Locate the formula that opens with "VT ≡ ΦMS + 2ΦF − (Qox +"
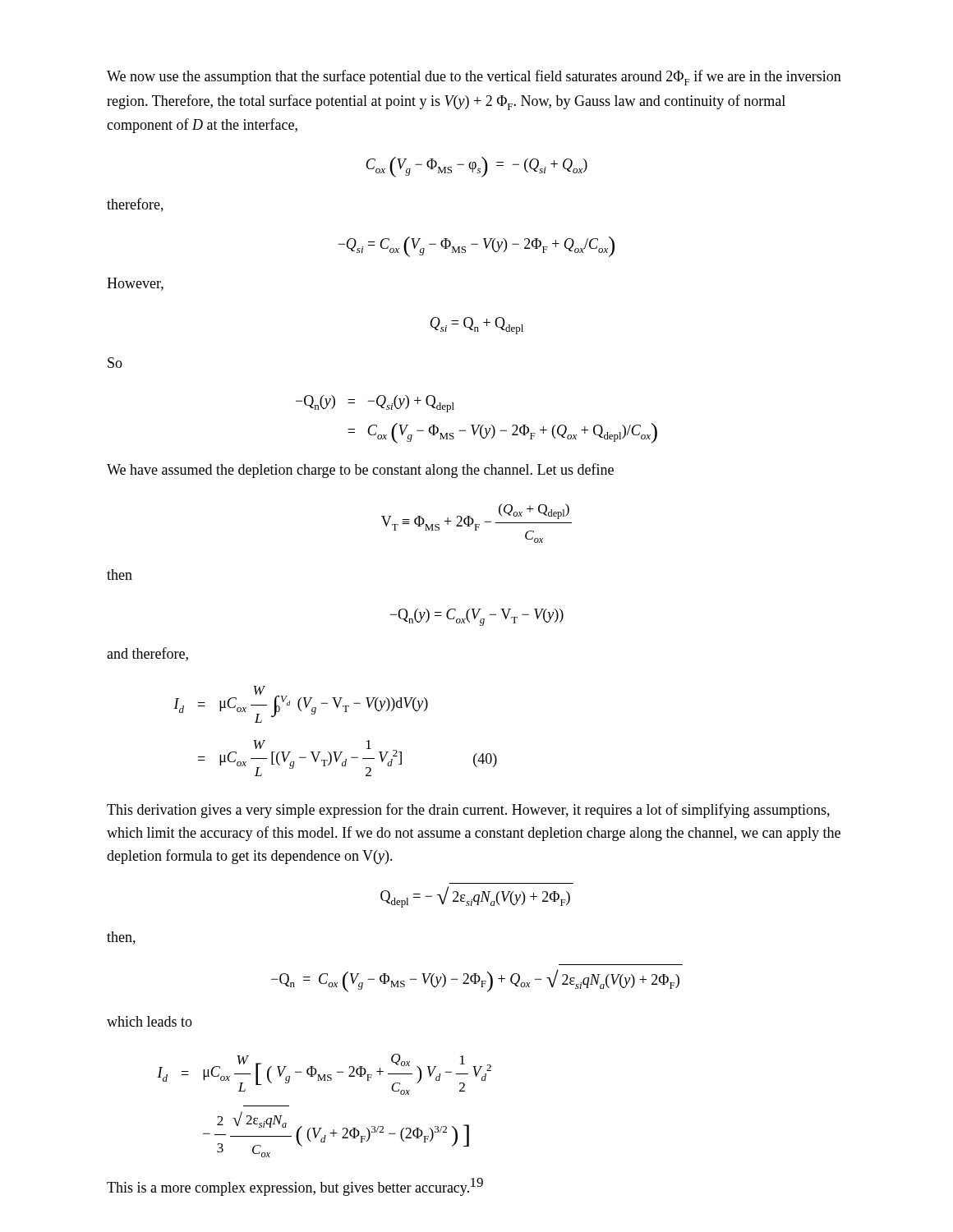Screen dimensions: 1232x953 point(476,523)
